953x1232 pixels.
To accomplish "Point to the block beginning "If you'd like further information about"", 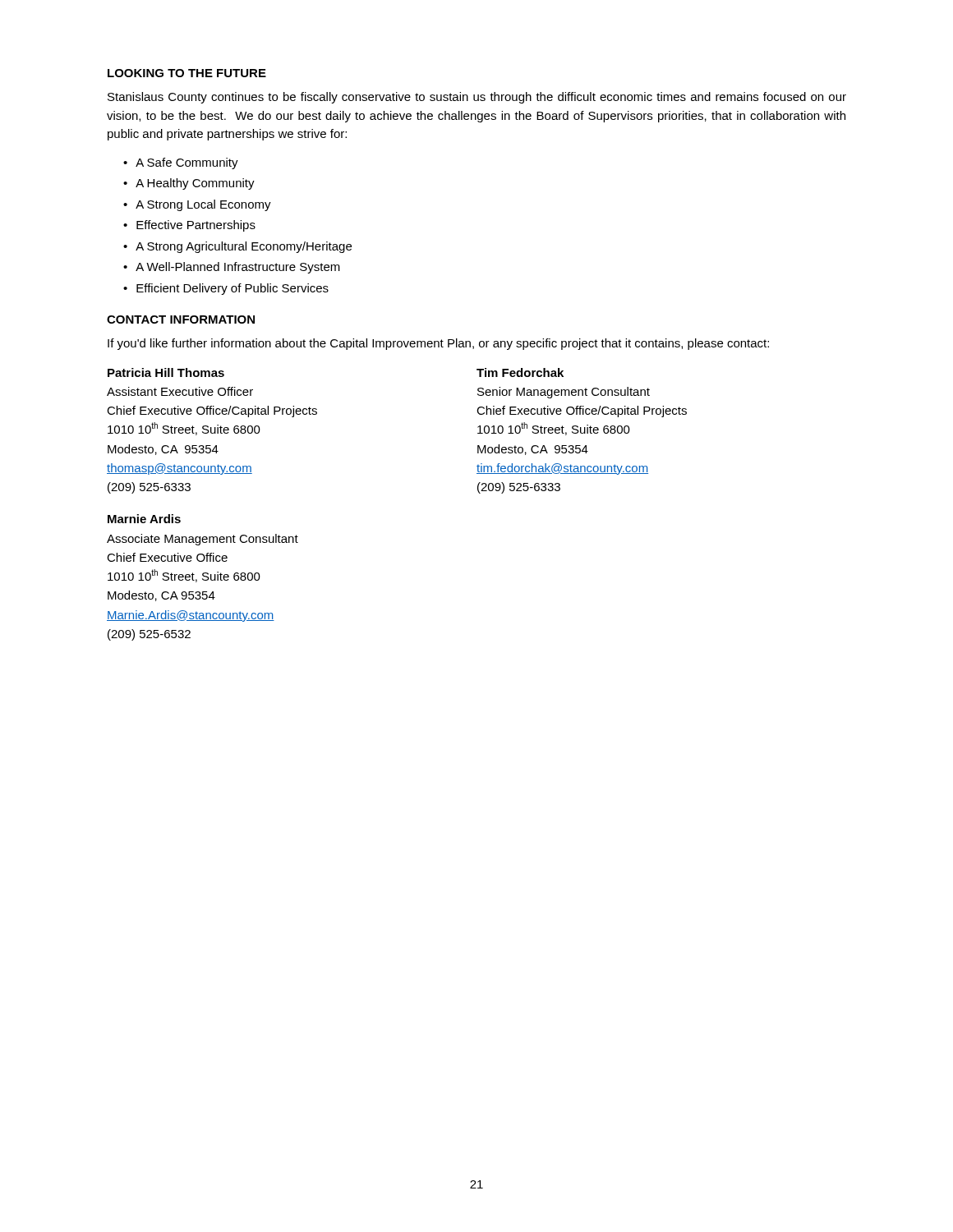I will (x=438, y=343).
